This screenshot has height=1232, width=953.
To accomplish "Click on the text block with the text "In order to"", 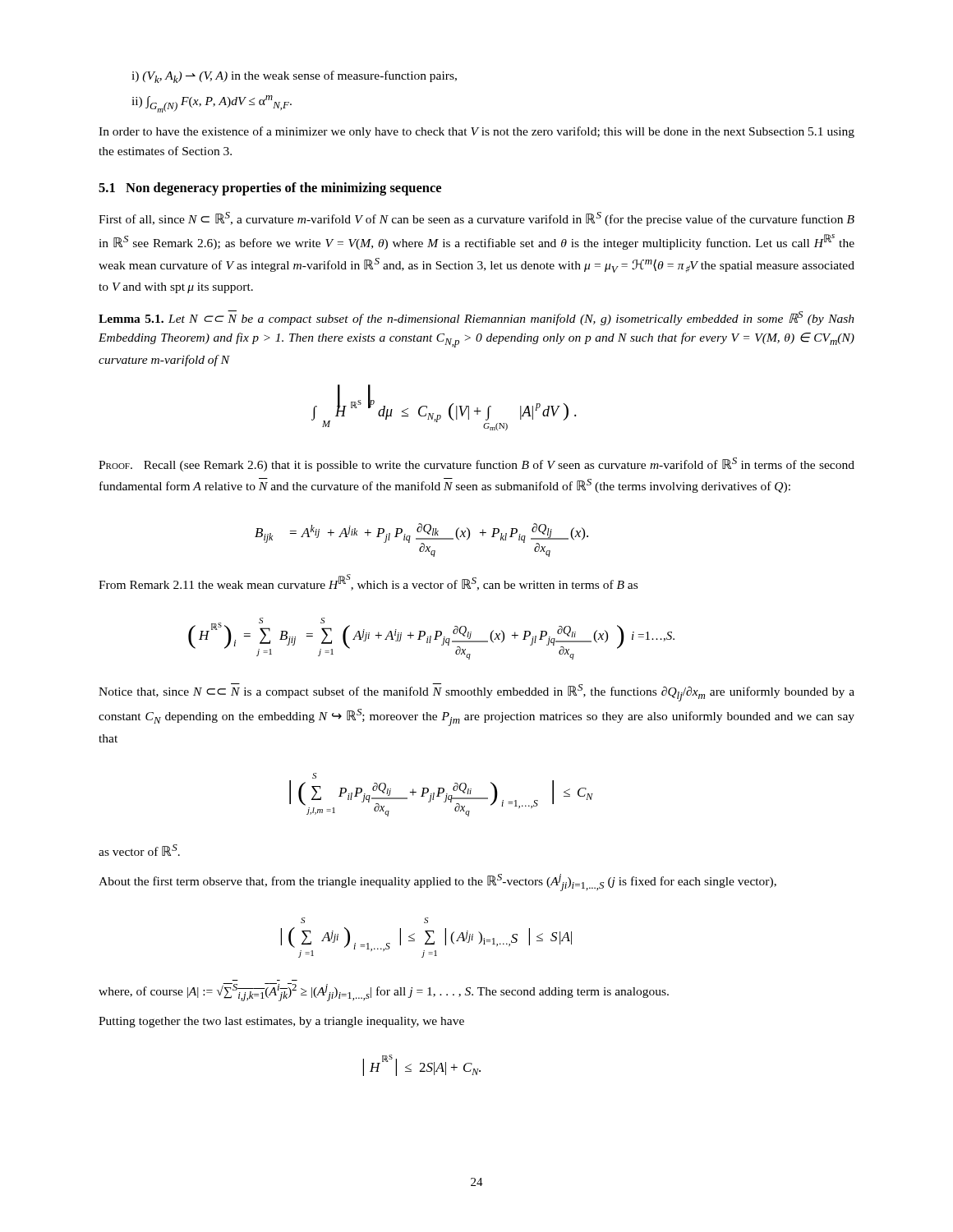I will click(476, 141).
